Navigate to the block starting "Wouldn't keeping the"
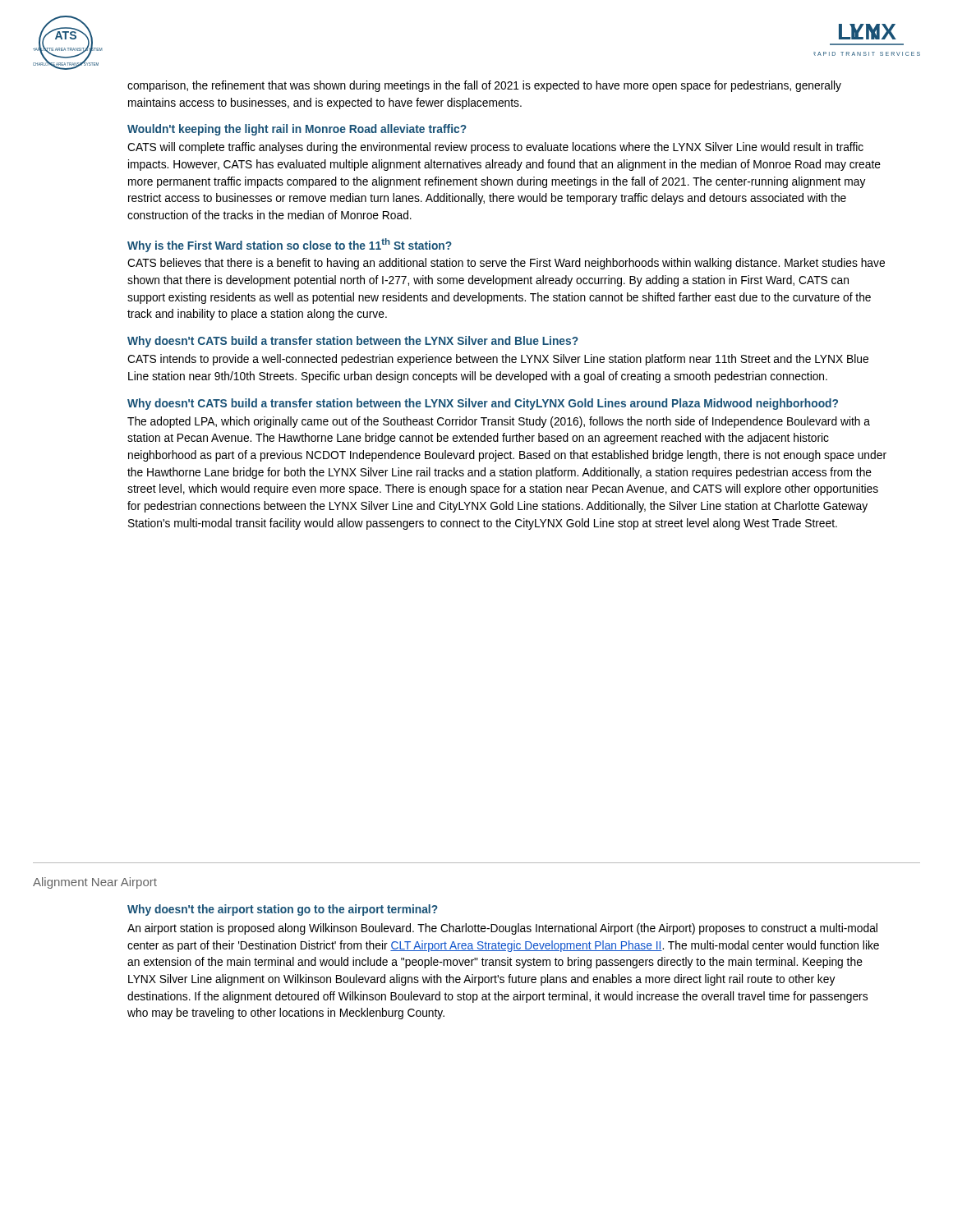The height and width of the screenshot is (1232, 953). pyautogui.click(x=297, y=130)
